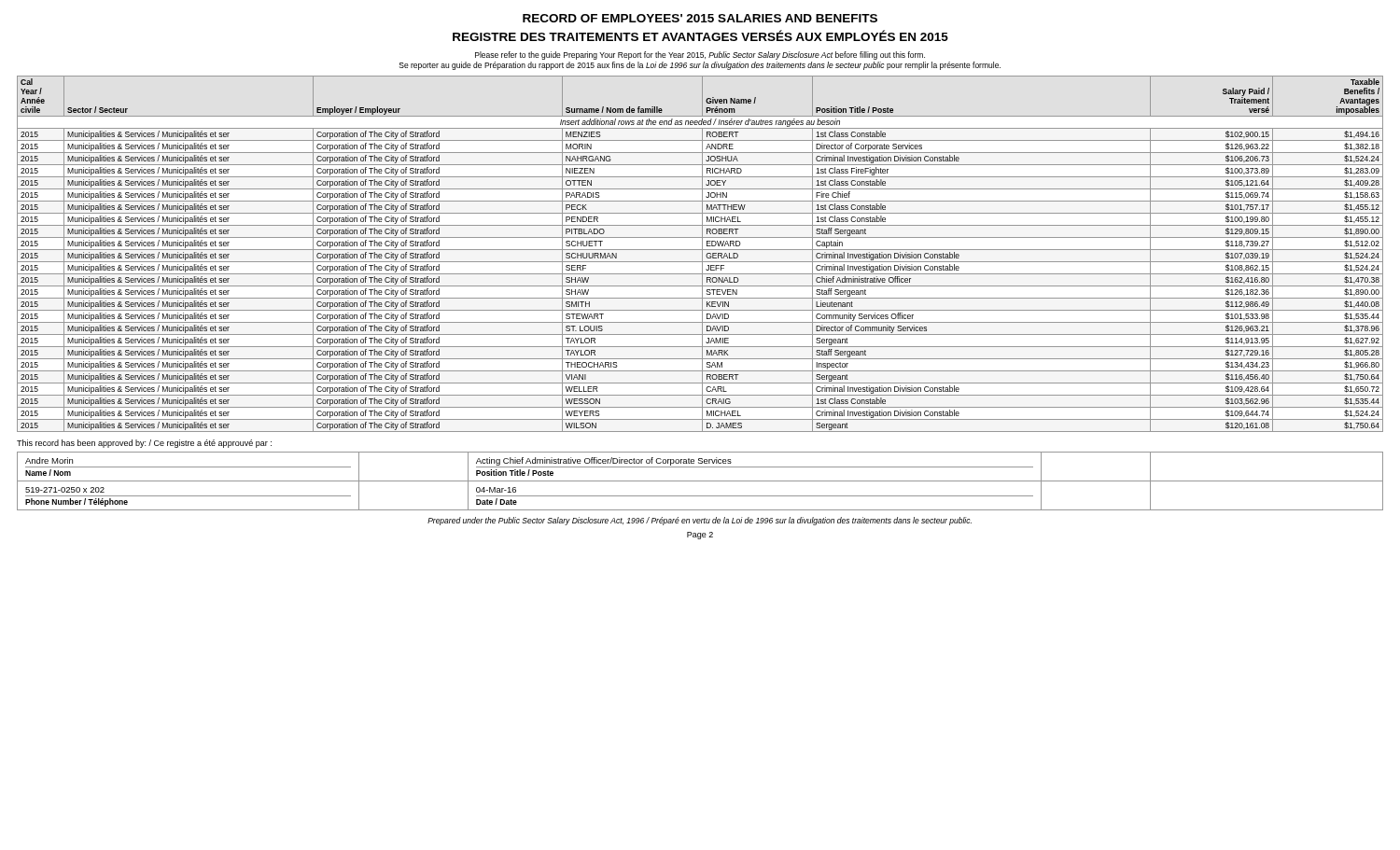Locate the text "Date / Date"
Image resolution: width=1400 pixels, height=850 pixels.
[x=496, y=502]
